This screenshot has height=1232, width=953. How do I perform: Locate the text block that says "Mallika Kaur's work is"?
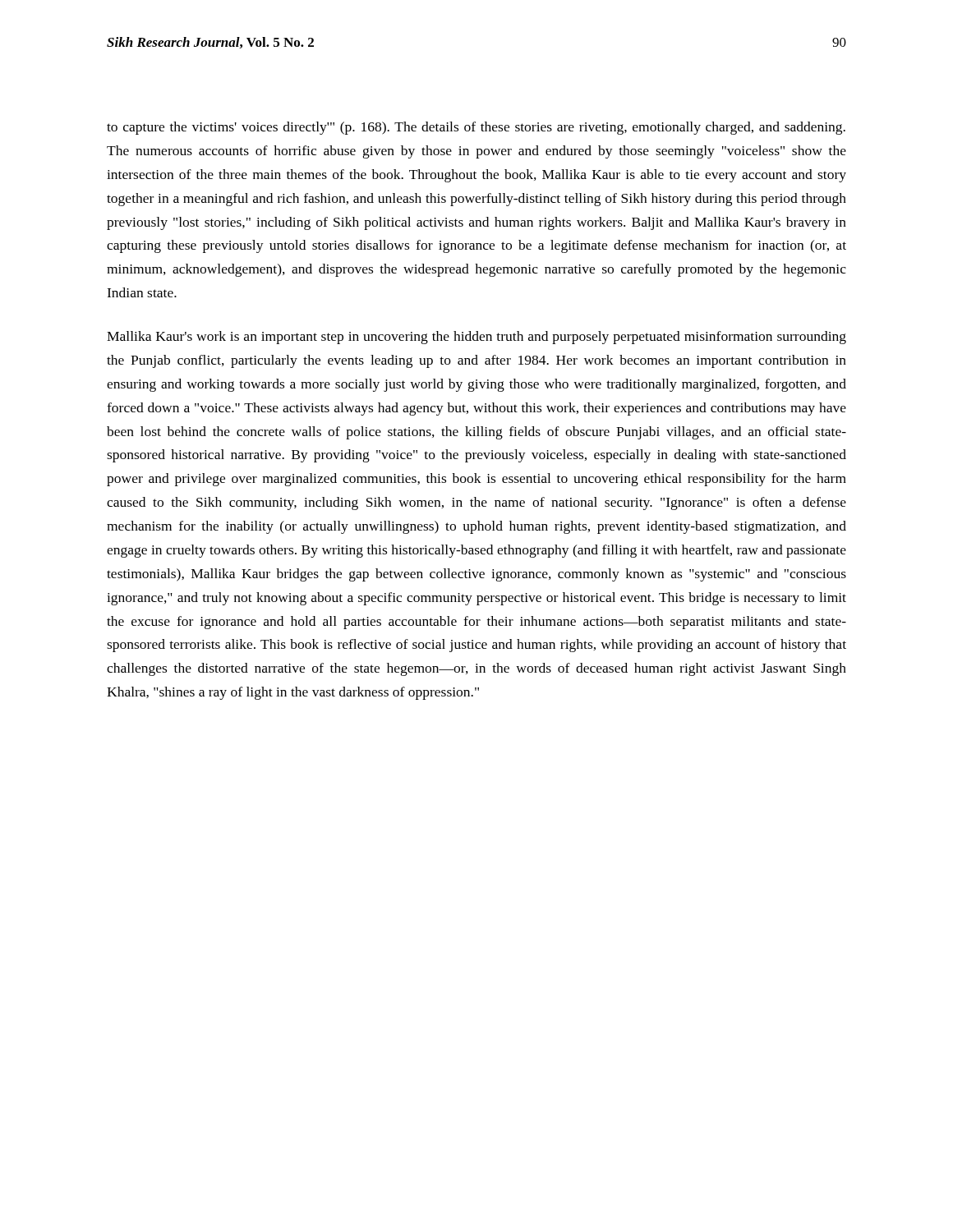pos(476,514)
